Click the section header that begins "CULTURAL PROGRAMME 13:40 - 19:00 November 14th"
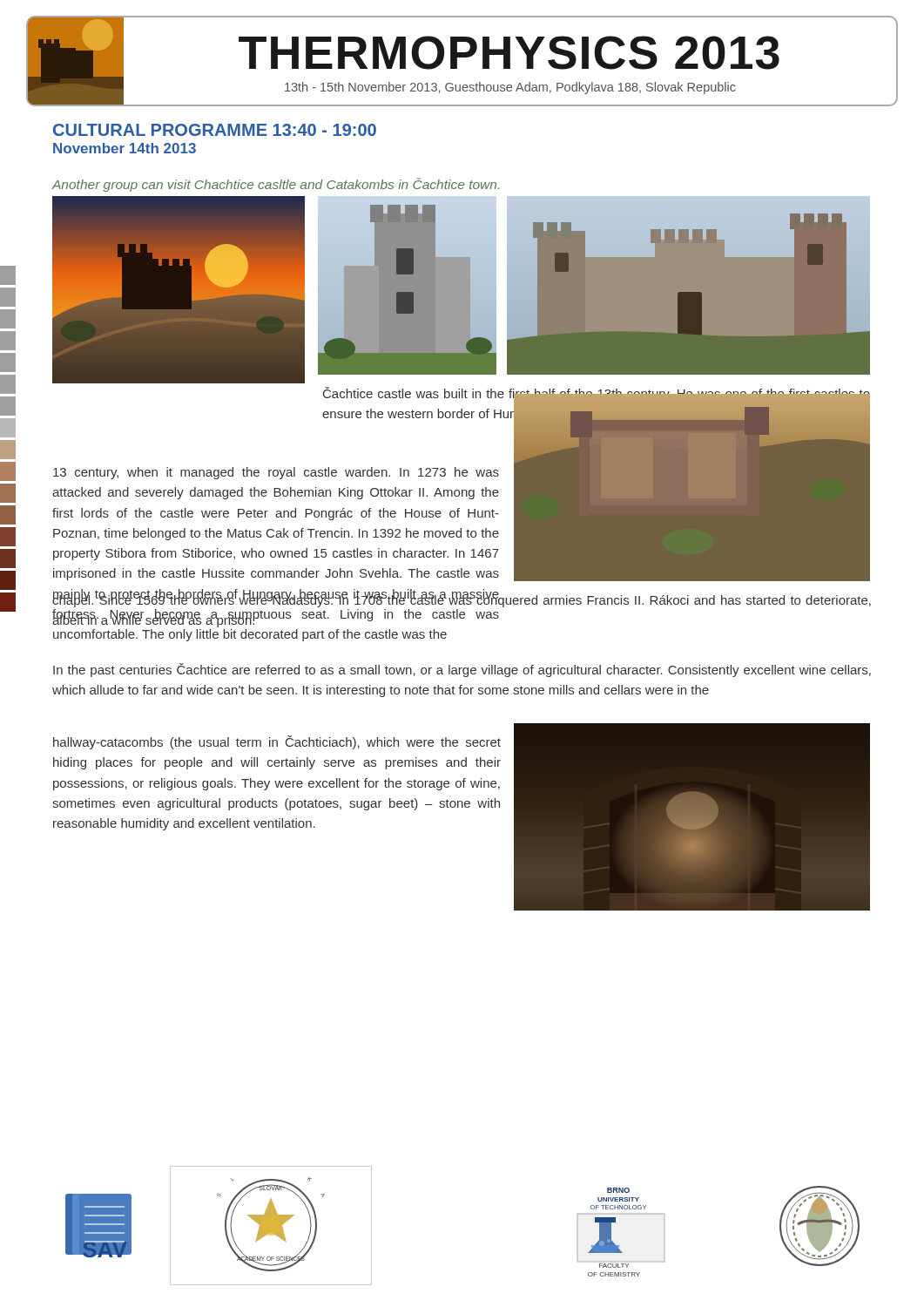The width and height of the screenshot is (924, 1307). (215, 139)
